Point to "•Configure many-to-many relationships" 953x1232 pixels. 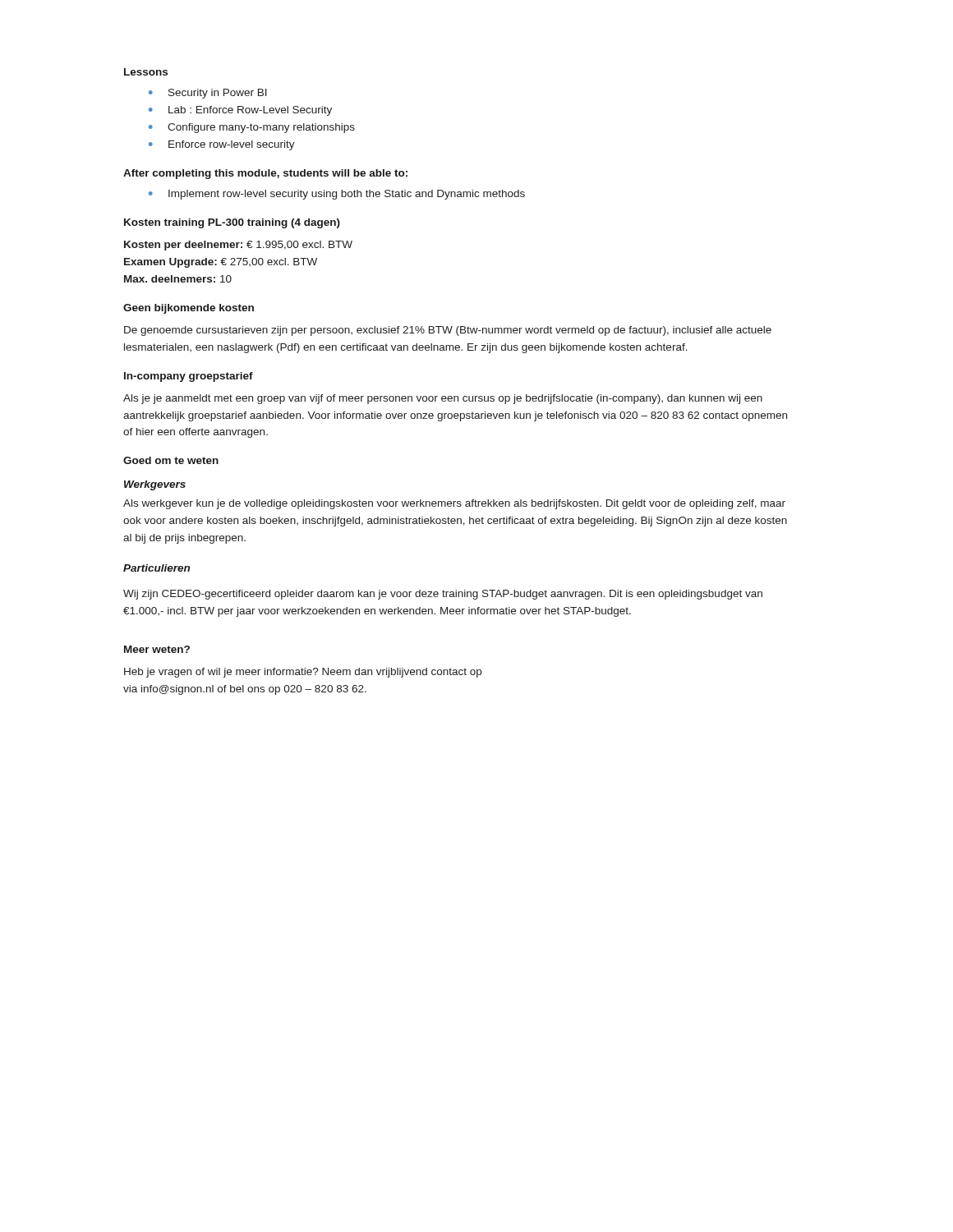[251, 128]
